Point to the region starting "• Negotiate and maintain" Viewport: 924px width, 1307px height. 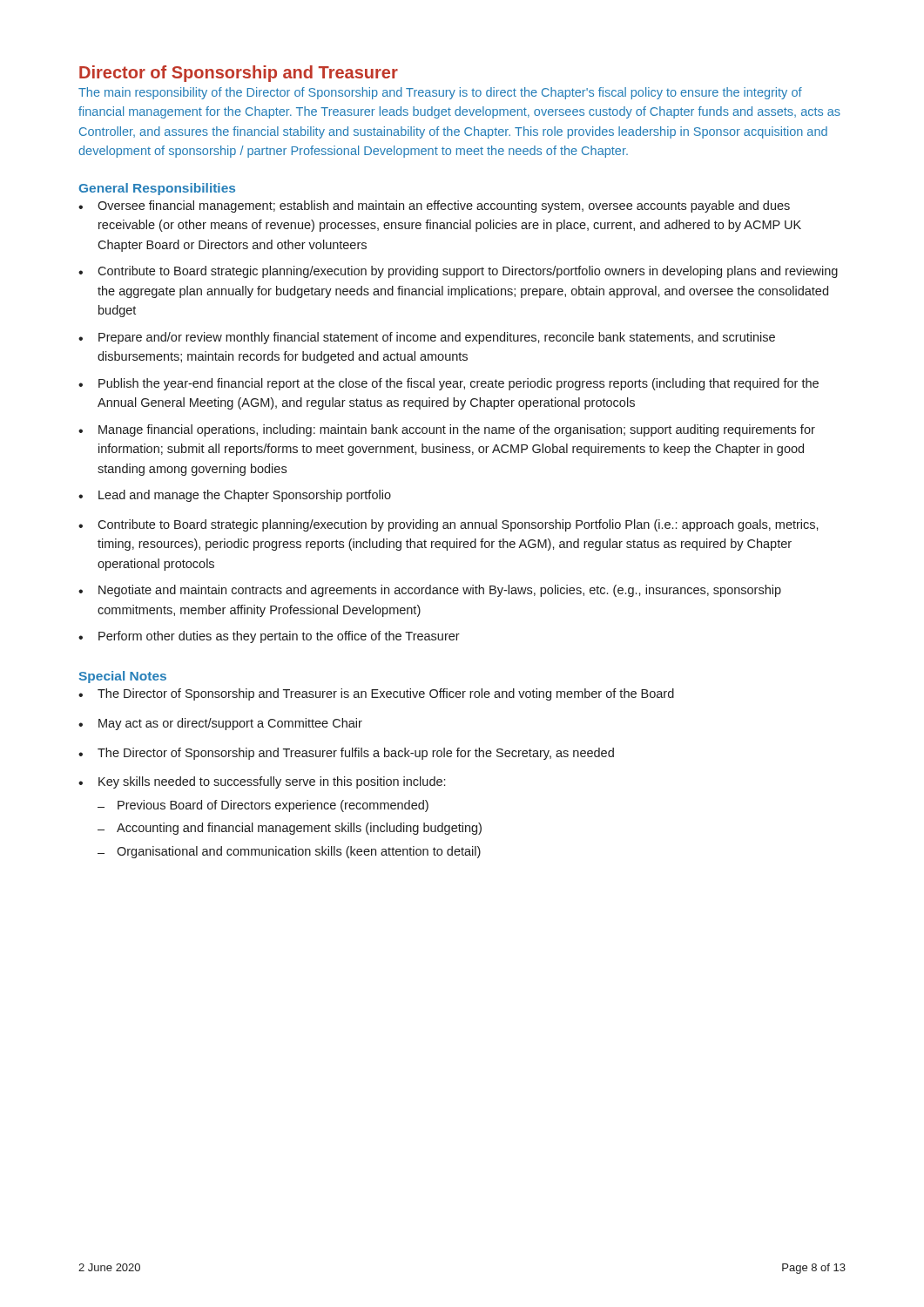pos(462,600)
